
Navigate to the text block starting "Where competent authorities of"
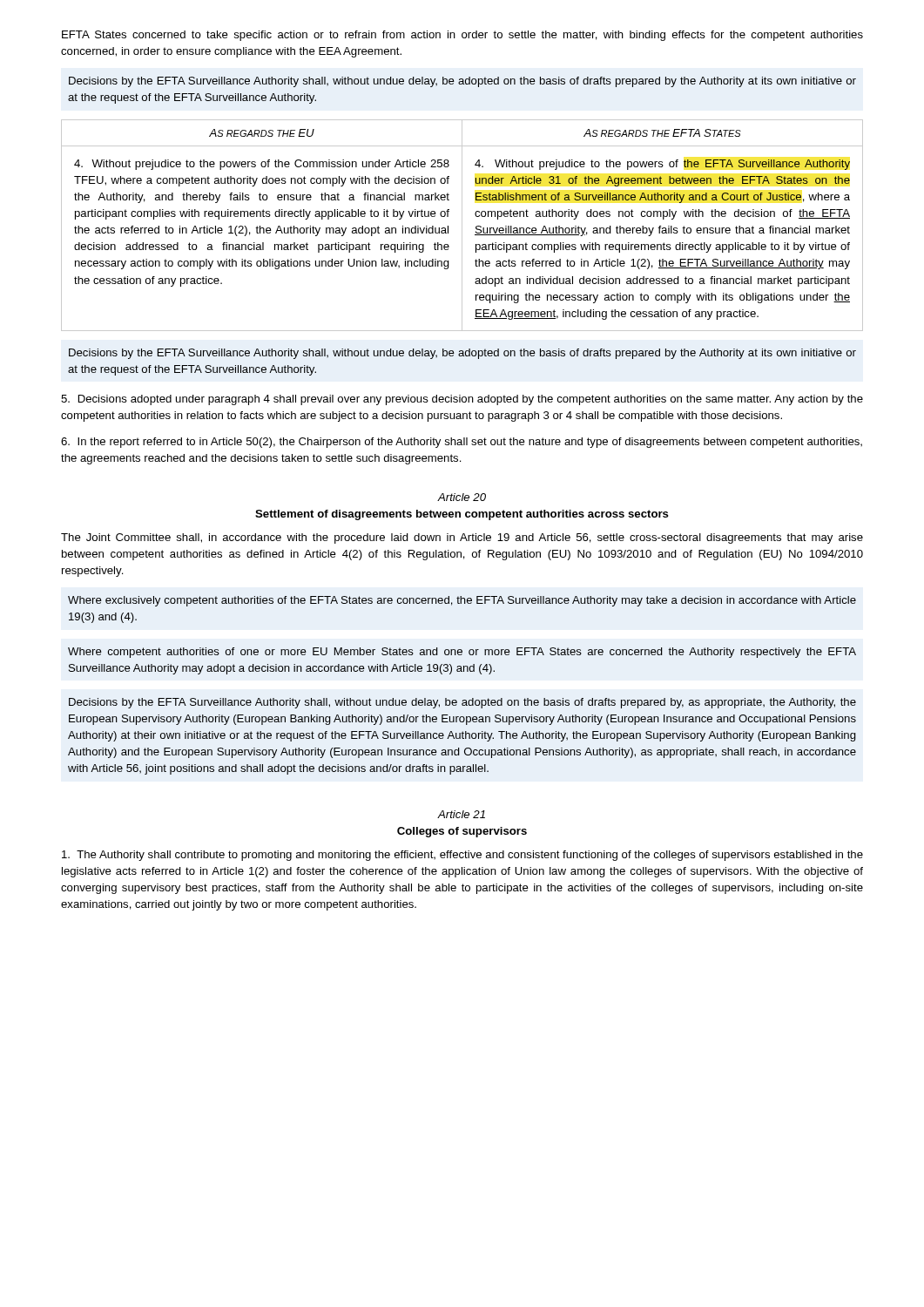[462, 659]
